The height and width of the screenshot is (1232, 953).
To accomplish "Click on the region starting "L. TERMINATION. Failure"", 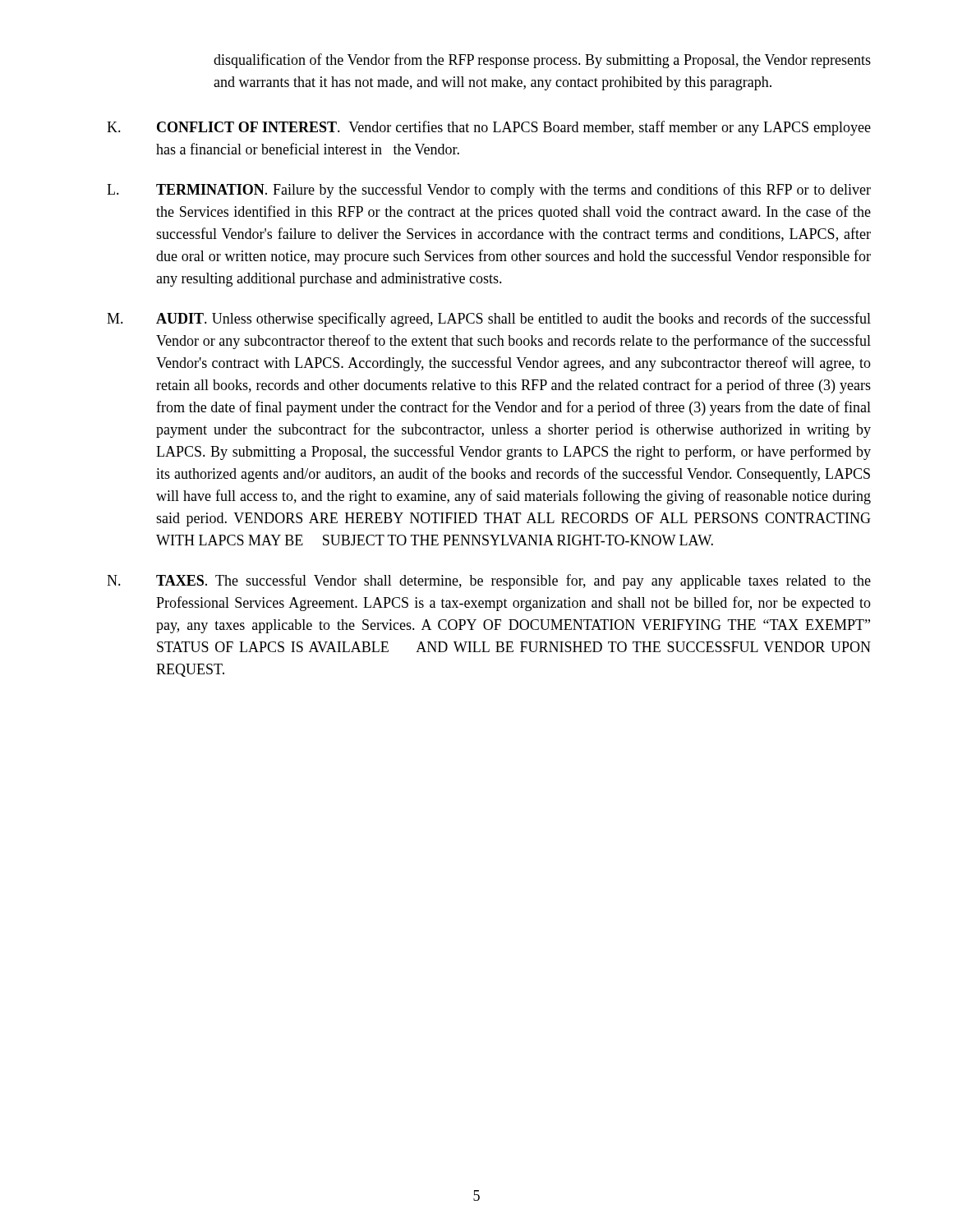I will click(489, 234).
